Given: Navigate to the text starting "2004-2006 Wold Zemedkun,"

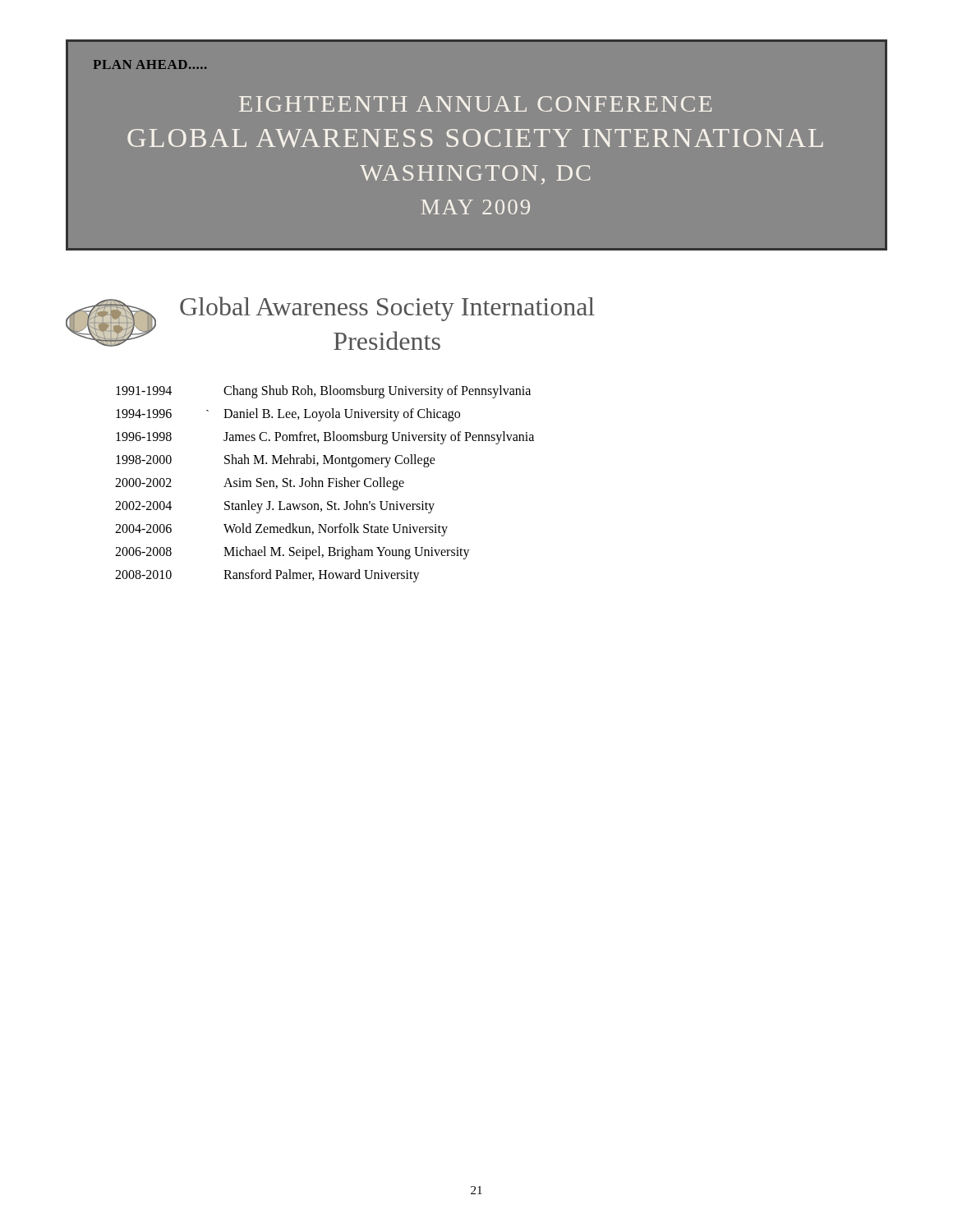Looking at the screenshot, I should click(281, 530).
